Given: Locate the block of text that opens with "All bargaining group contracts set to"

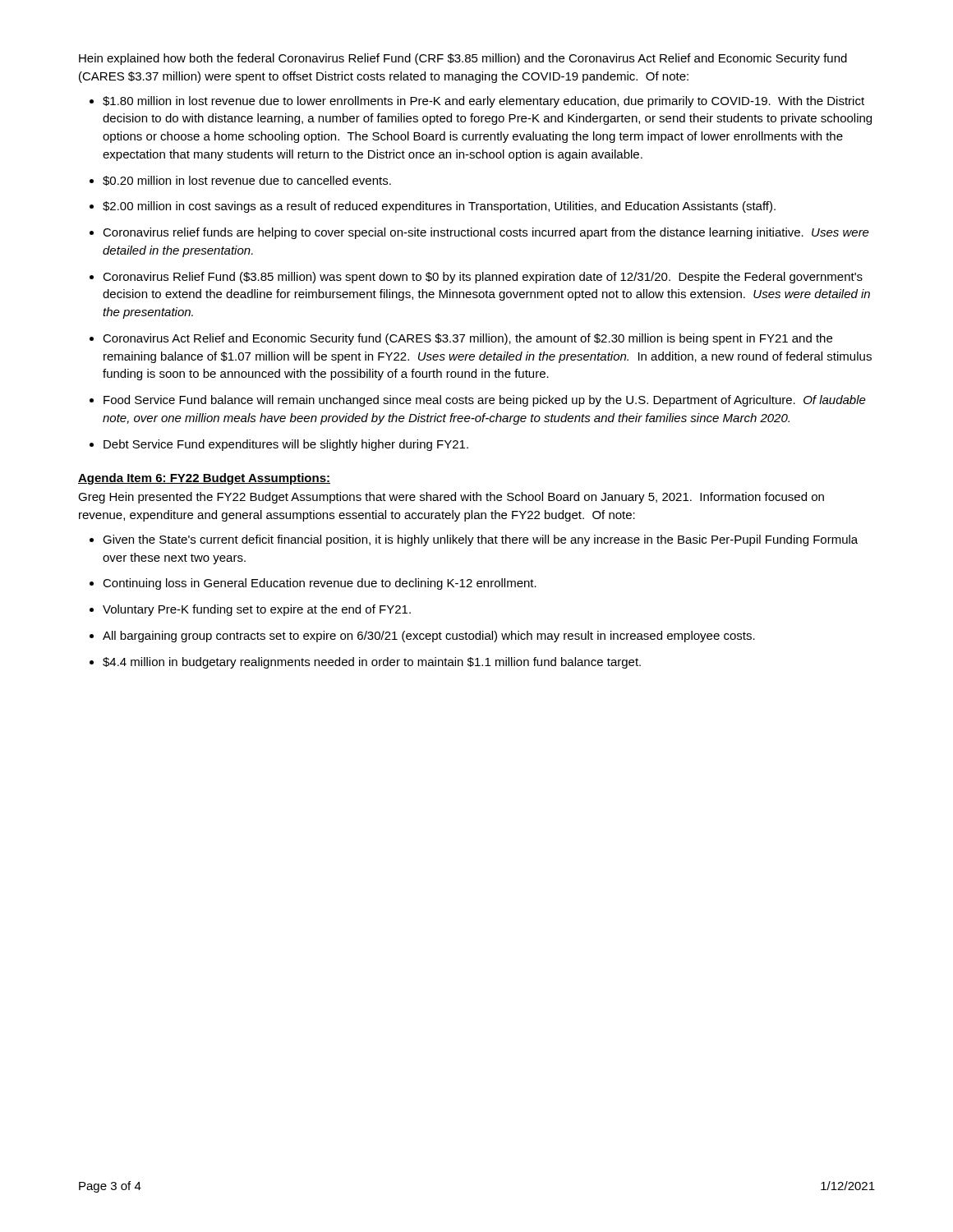Looking at the screenshot, I should pos(429,635).
